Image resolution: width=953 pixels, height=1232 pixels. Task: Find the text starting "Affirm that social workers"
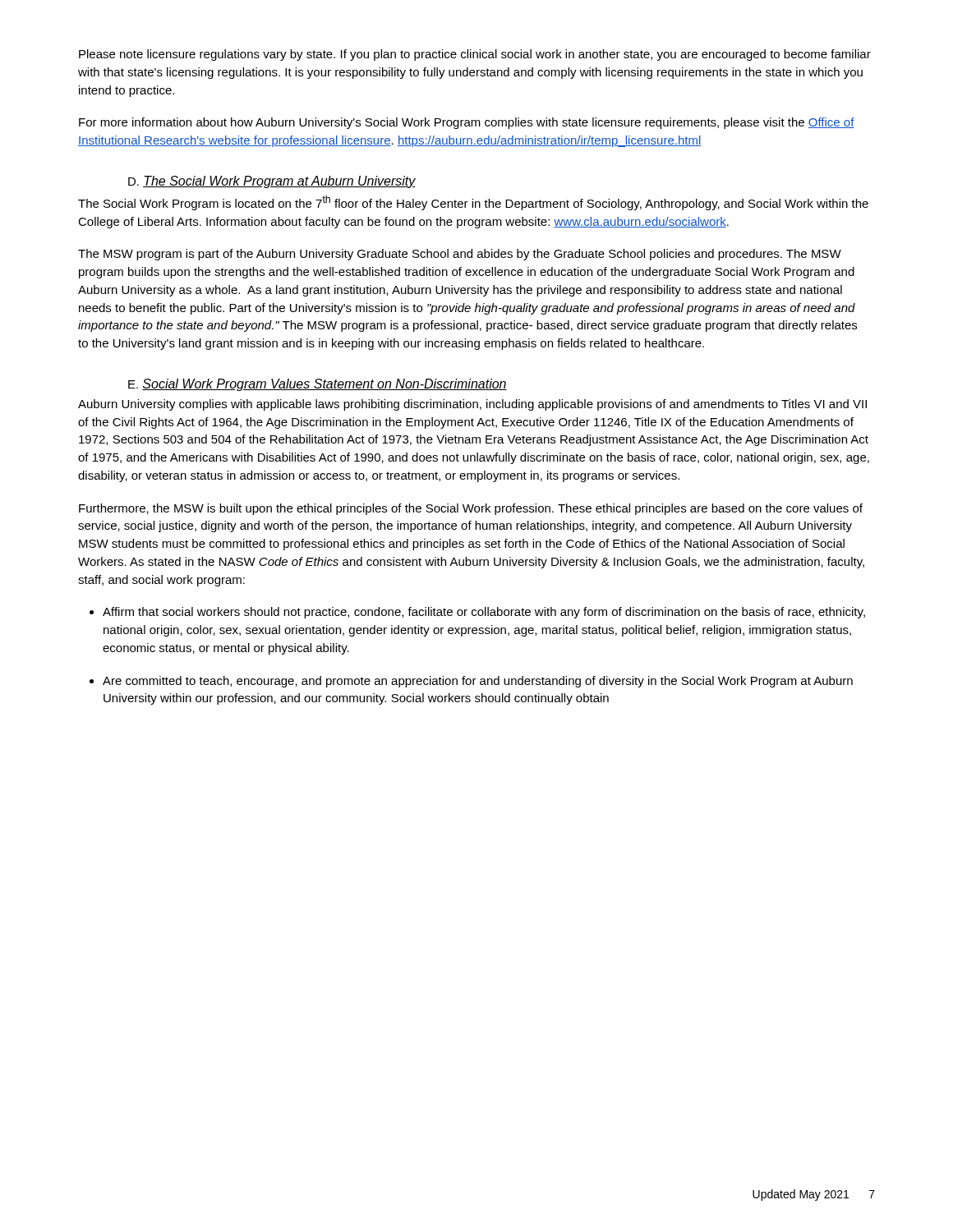click(484, 630)
